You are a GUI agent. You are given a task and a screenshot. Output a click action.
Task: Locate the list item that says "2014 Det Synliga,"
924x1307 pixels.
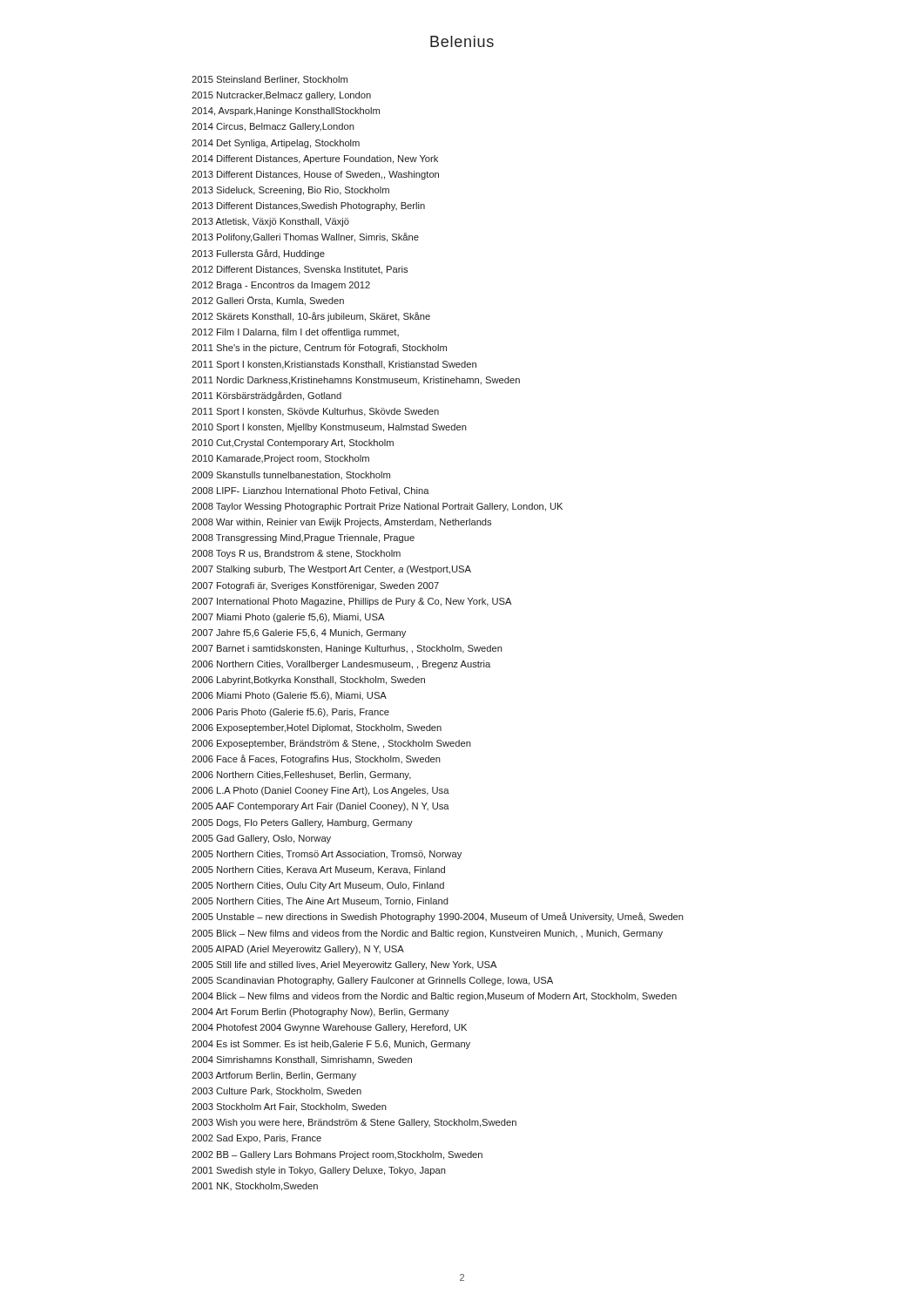tap(276, 142)
